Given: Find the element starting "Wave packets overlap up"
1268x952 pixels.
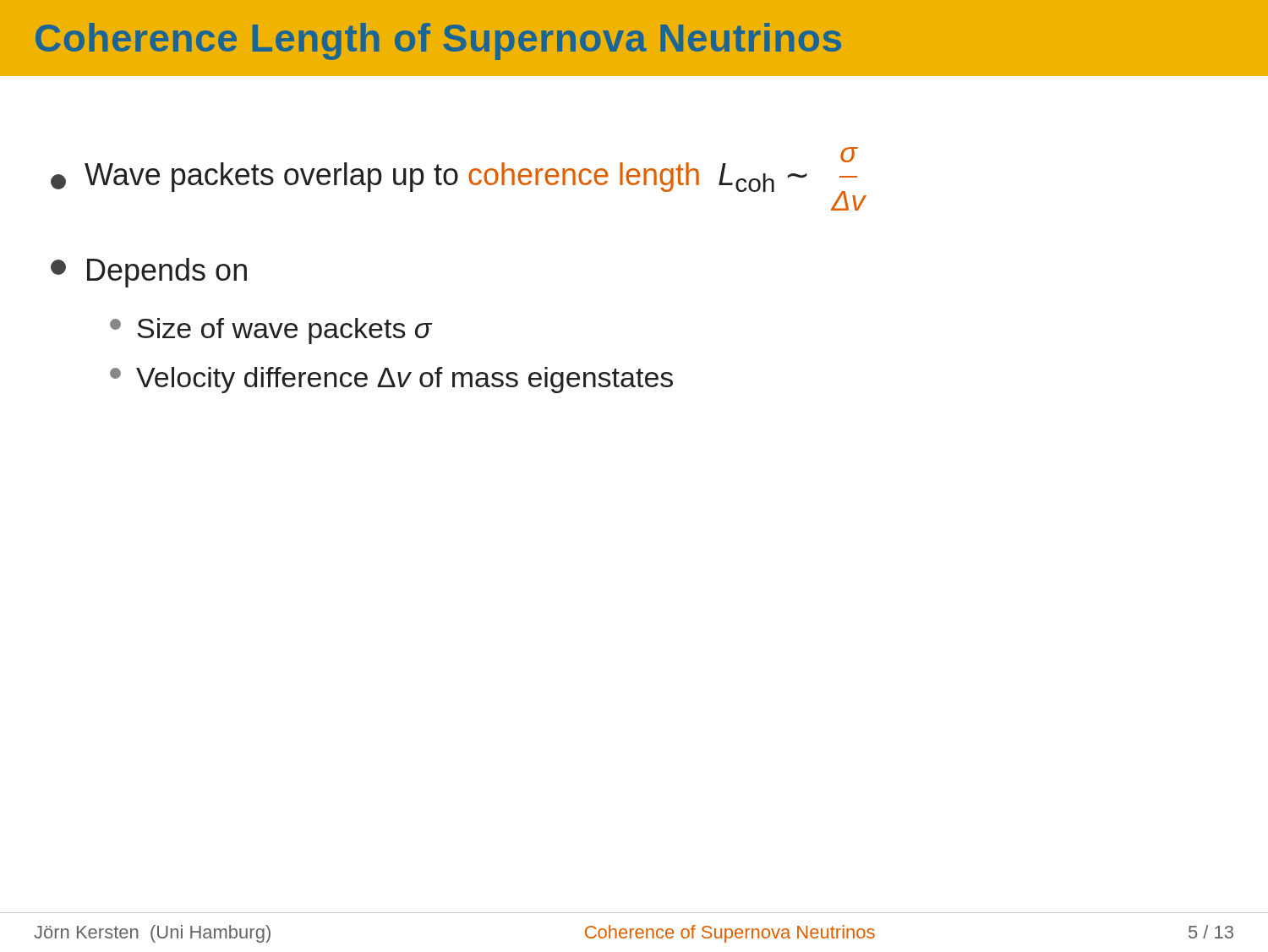Looking at the screenshot, I should click(x=460, y=177).
